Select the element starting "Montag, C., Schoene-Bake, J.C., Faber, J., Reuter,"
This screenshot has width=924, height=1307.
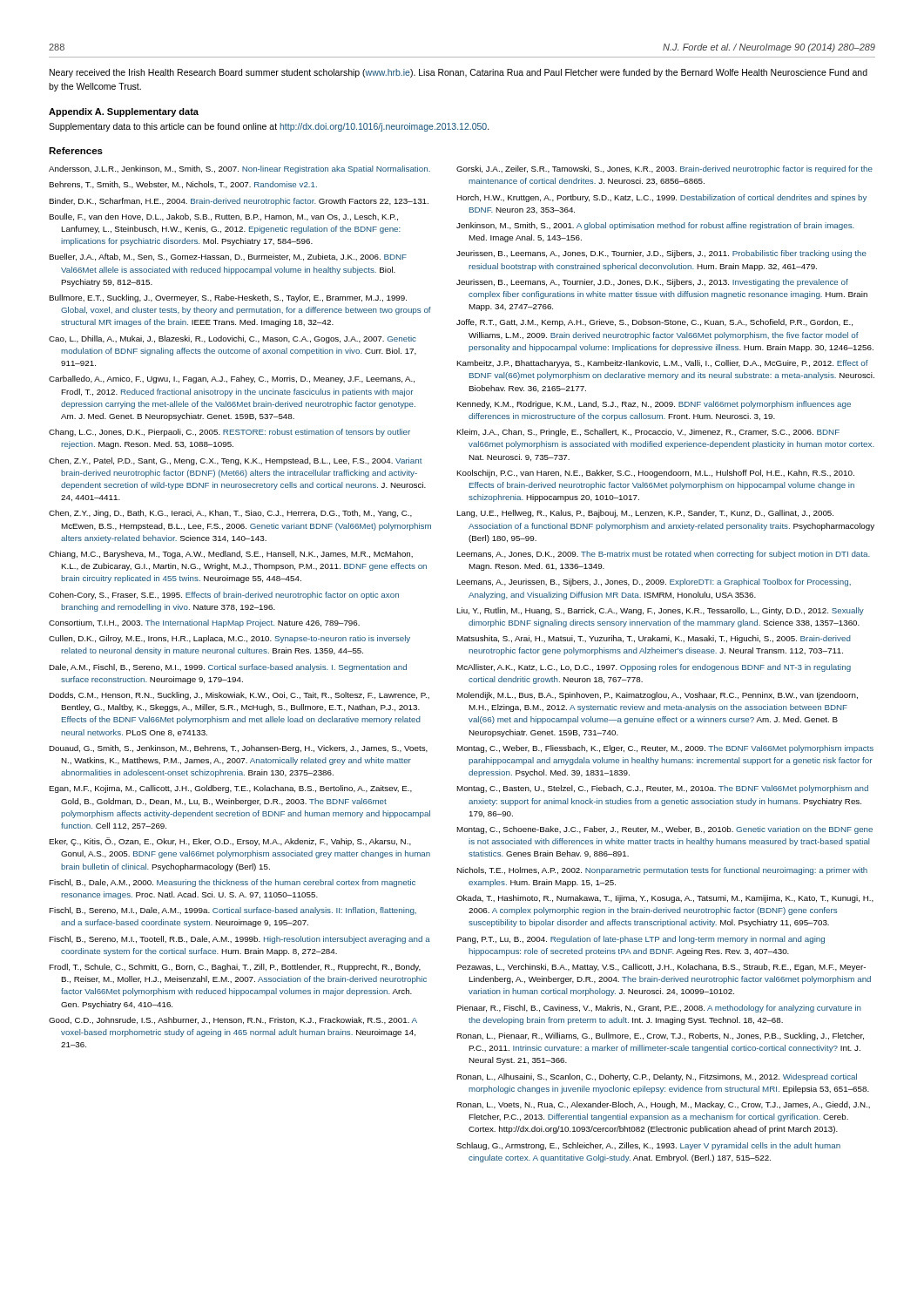tap(665, 841)
